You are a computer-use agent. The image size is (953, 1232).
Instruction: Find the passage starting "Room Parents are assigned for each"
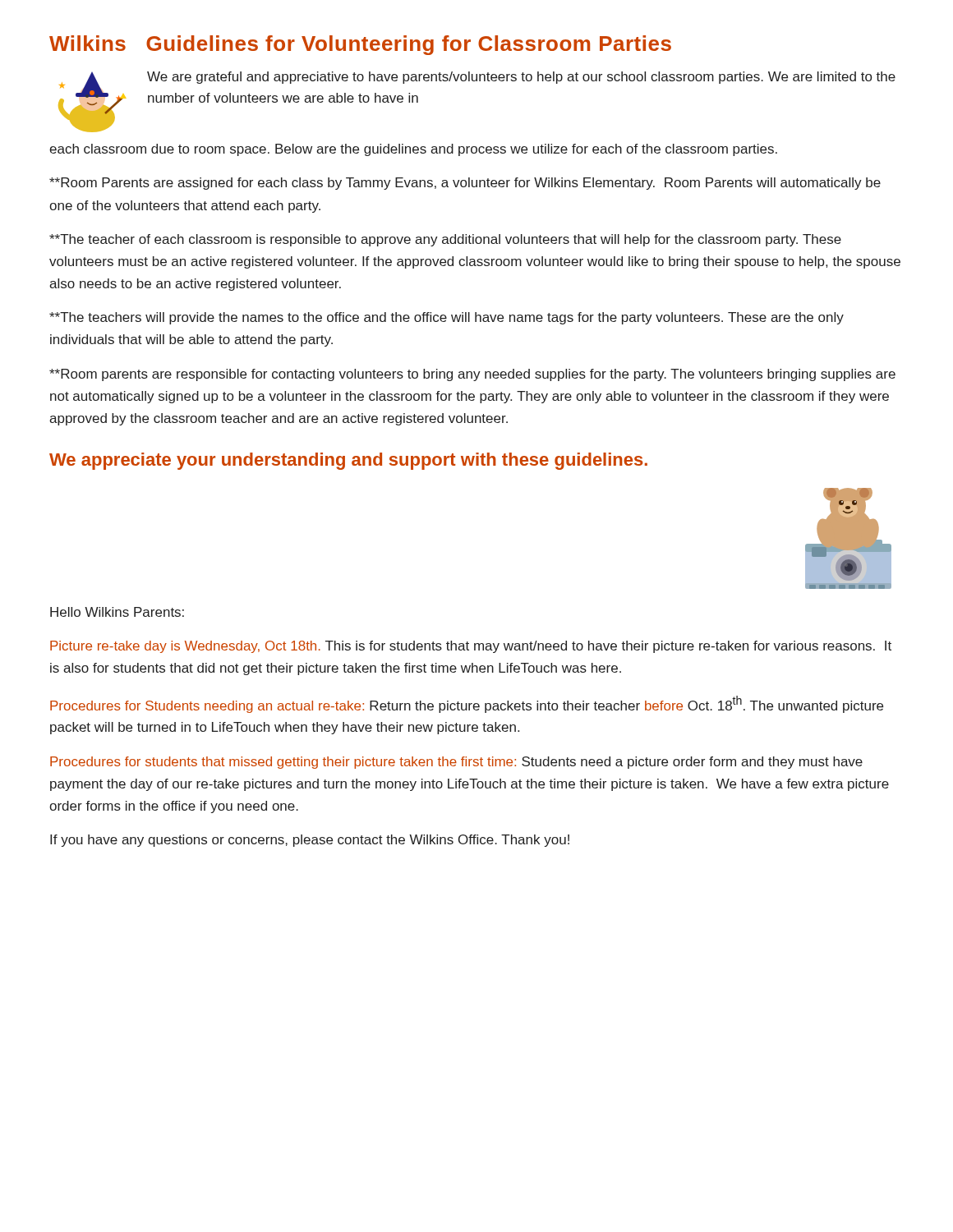465,194
